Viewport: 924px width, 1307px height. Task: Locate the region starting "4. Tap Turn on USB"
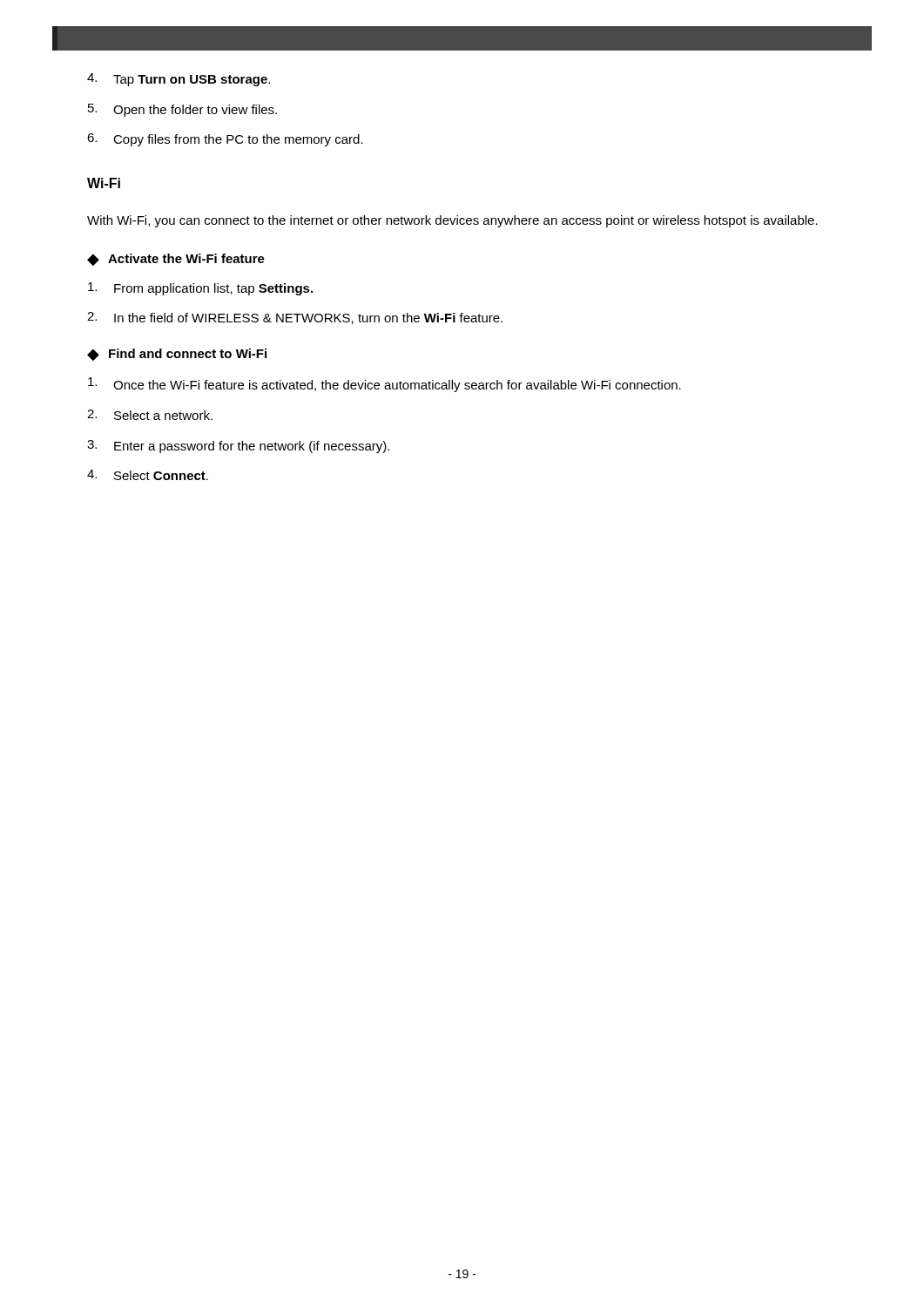pyautogui.click(x=179, y=79)
